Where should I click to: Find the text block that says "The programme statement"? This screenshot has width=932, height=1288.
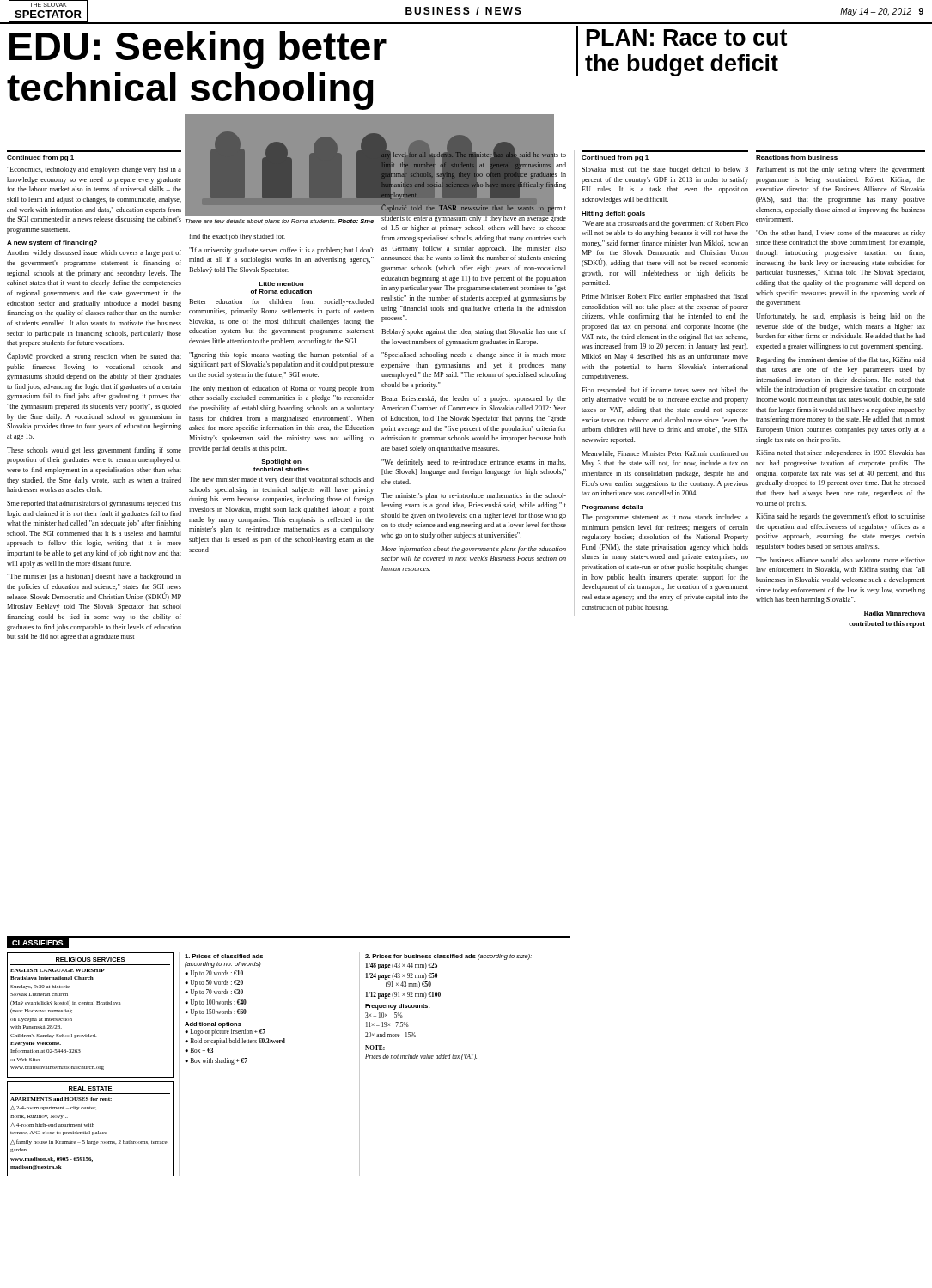[665, 562]
